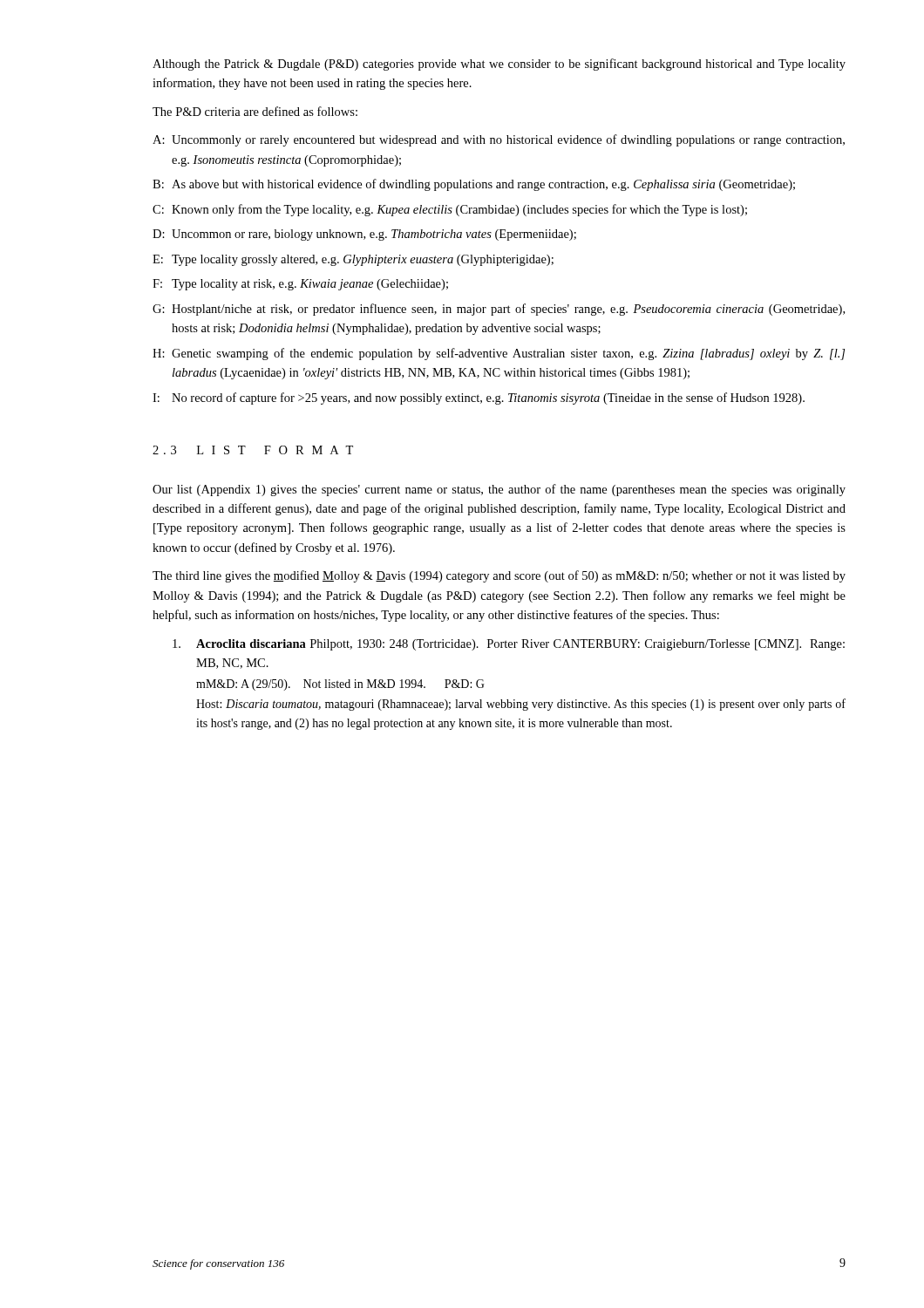Navigate to the passage starting "2 . 3 L I S T F"
This screenshot has width=924, height=1308.
click(x=254, y=450)
